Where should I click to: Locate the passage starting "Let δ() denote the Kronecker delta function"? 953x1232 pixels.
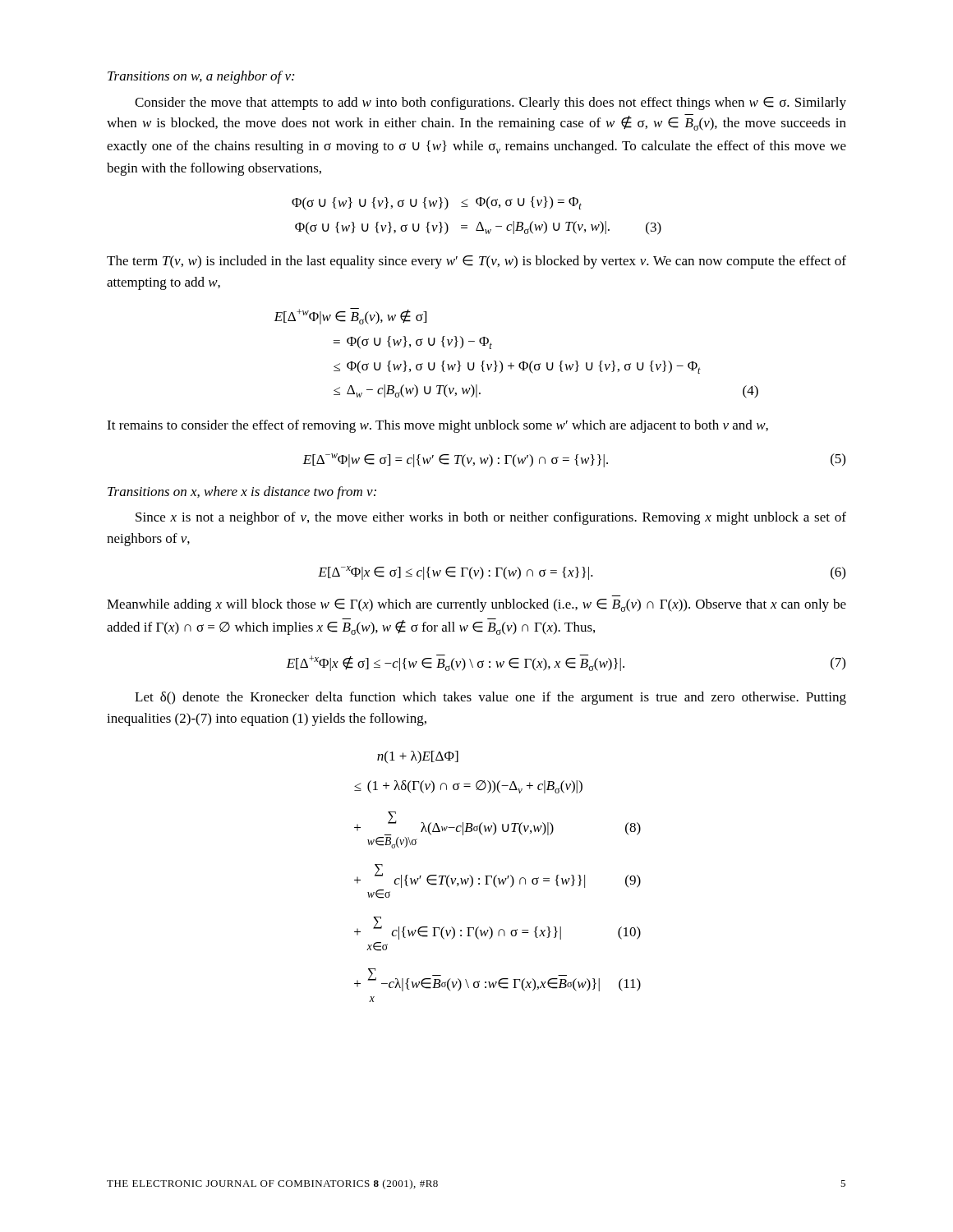click(x=476, y=708)
